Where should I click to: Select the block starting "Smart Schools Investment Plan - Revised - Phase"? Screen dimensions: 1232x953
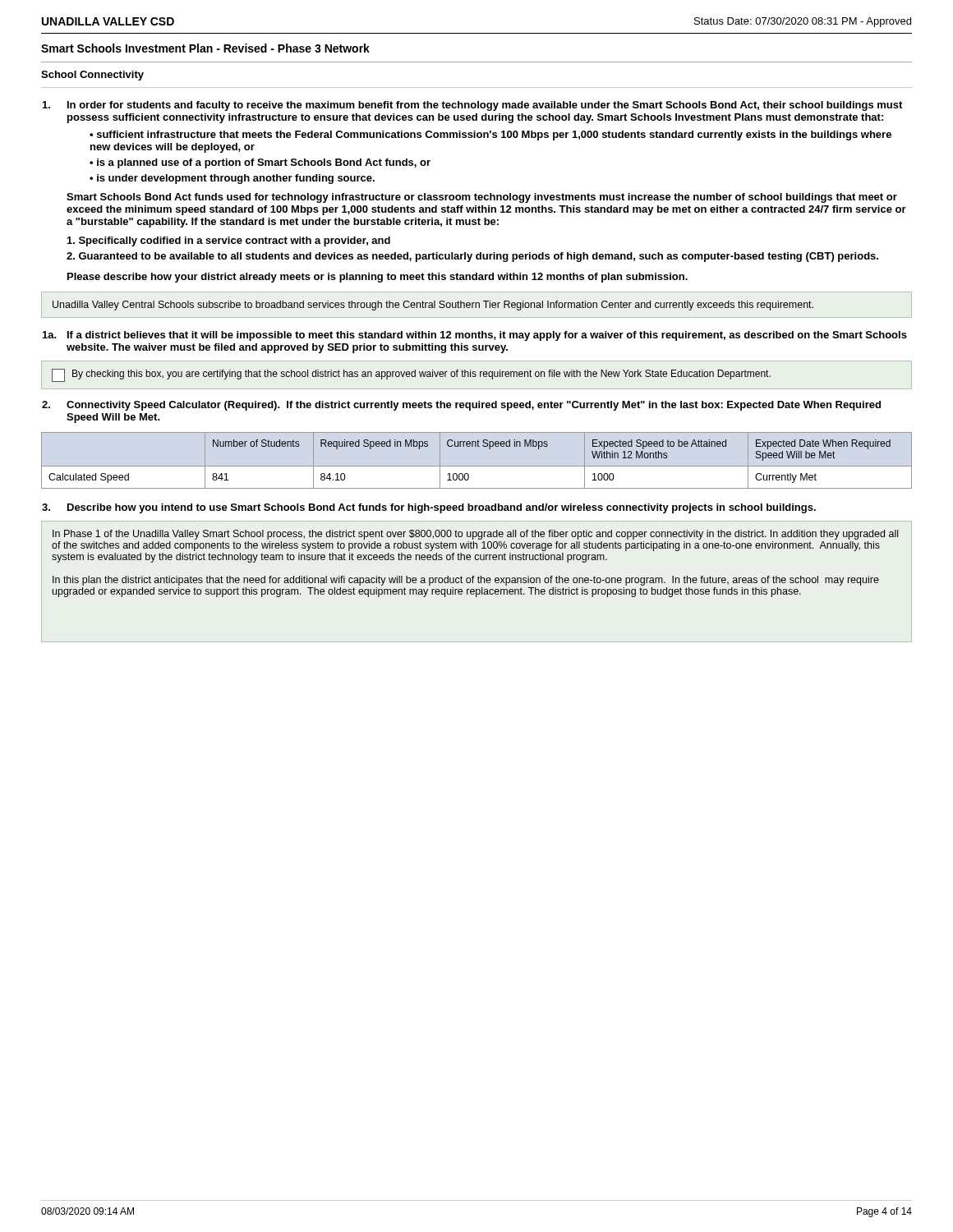205,48
